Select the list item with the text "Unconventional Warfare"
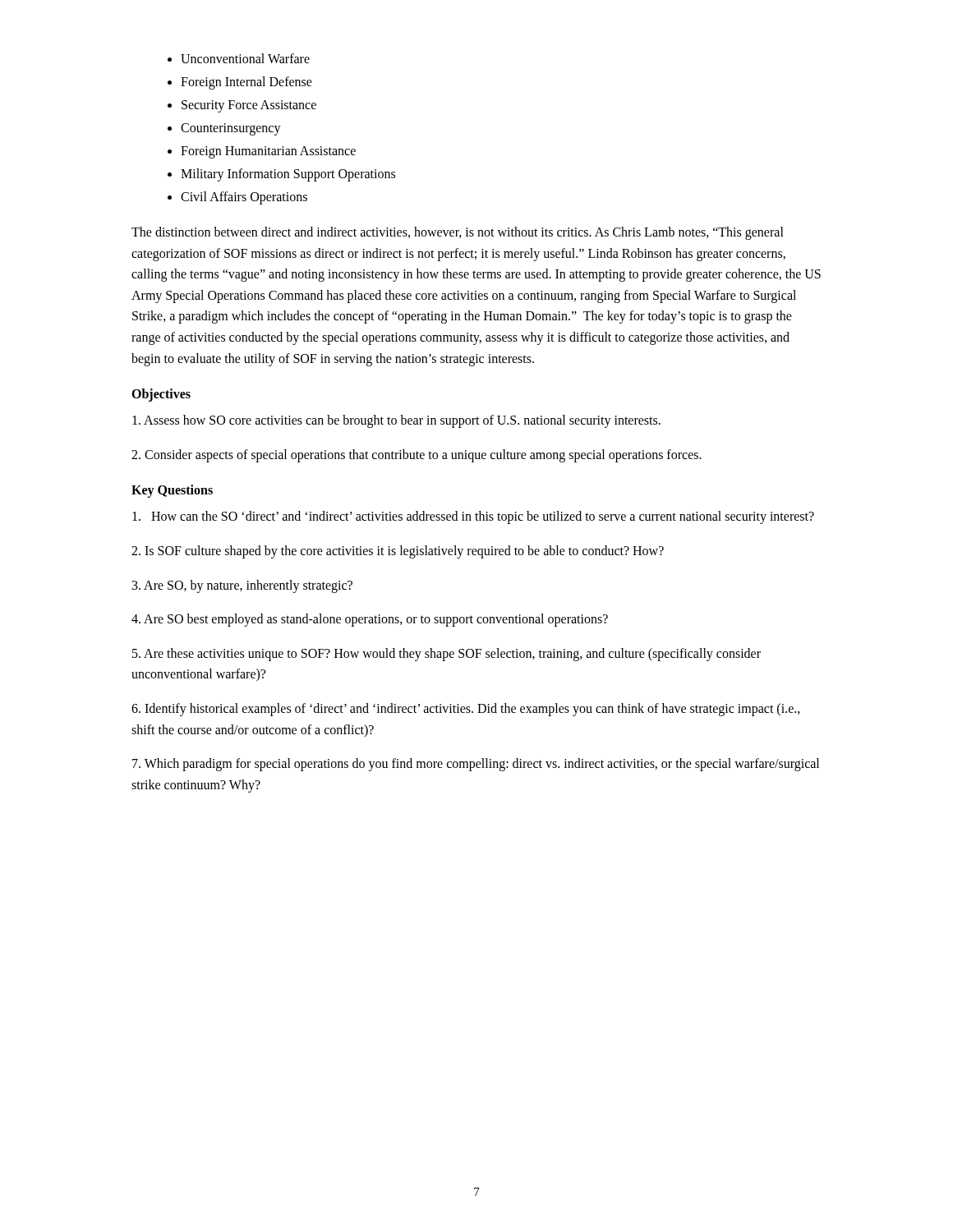The image size is (953, 1232). tap(245, 59)
